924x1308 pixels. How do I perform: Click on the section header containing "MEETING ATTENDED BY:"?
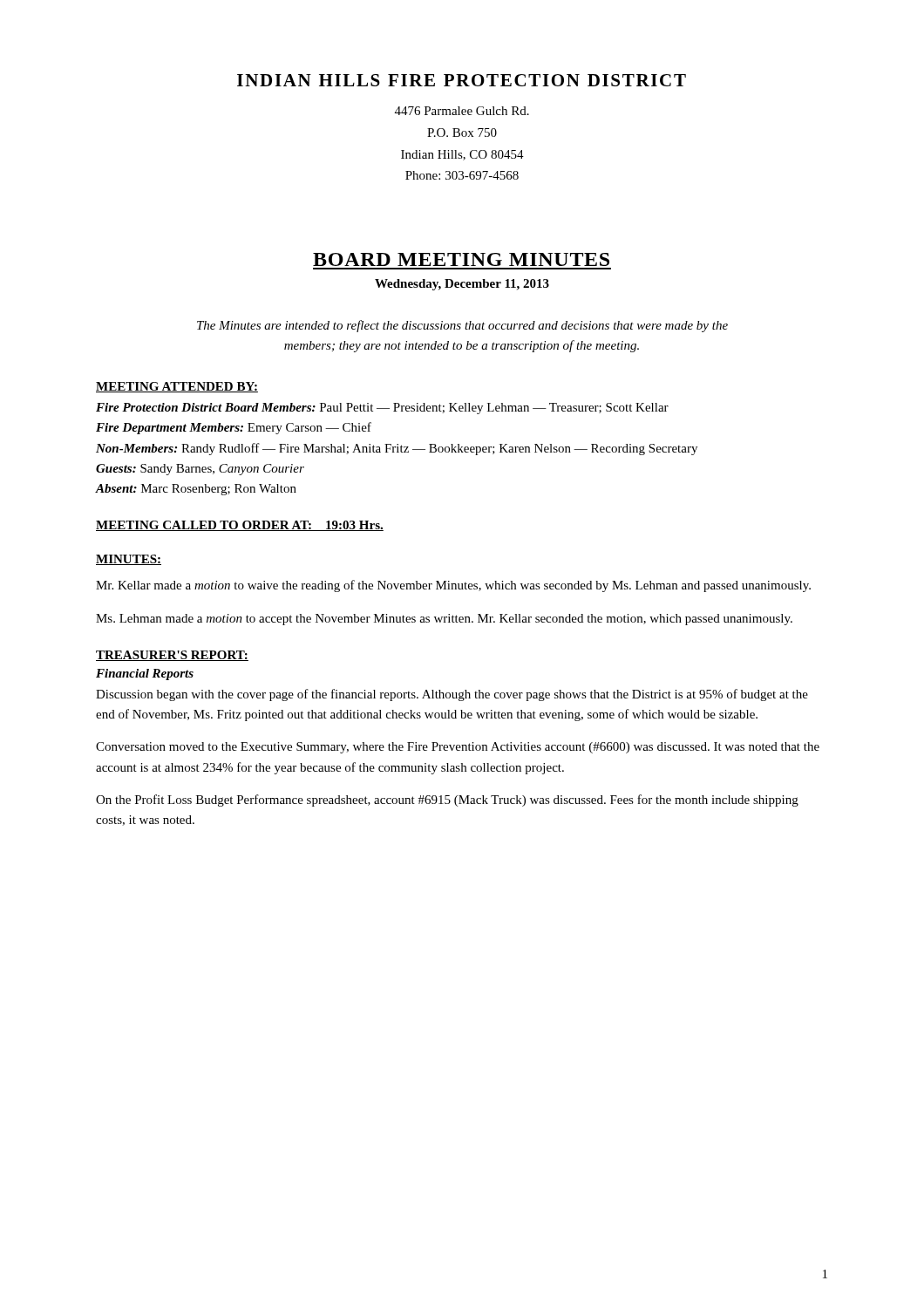177,386
